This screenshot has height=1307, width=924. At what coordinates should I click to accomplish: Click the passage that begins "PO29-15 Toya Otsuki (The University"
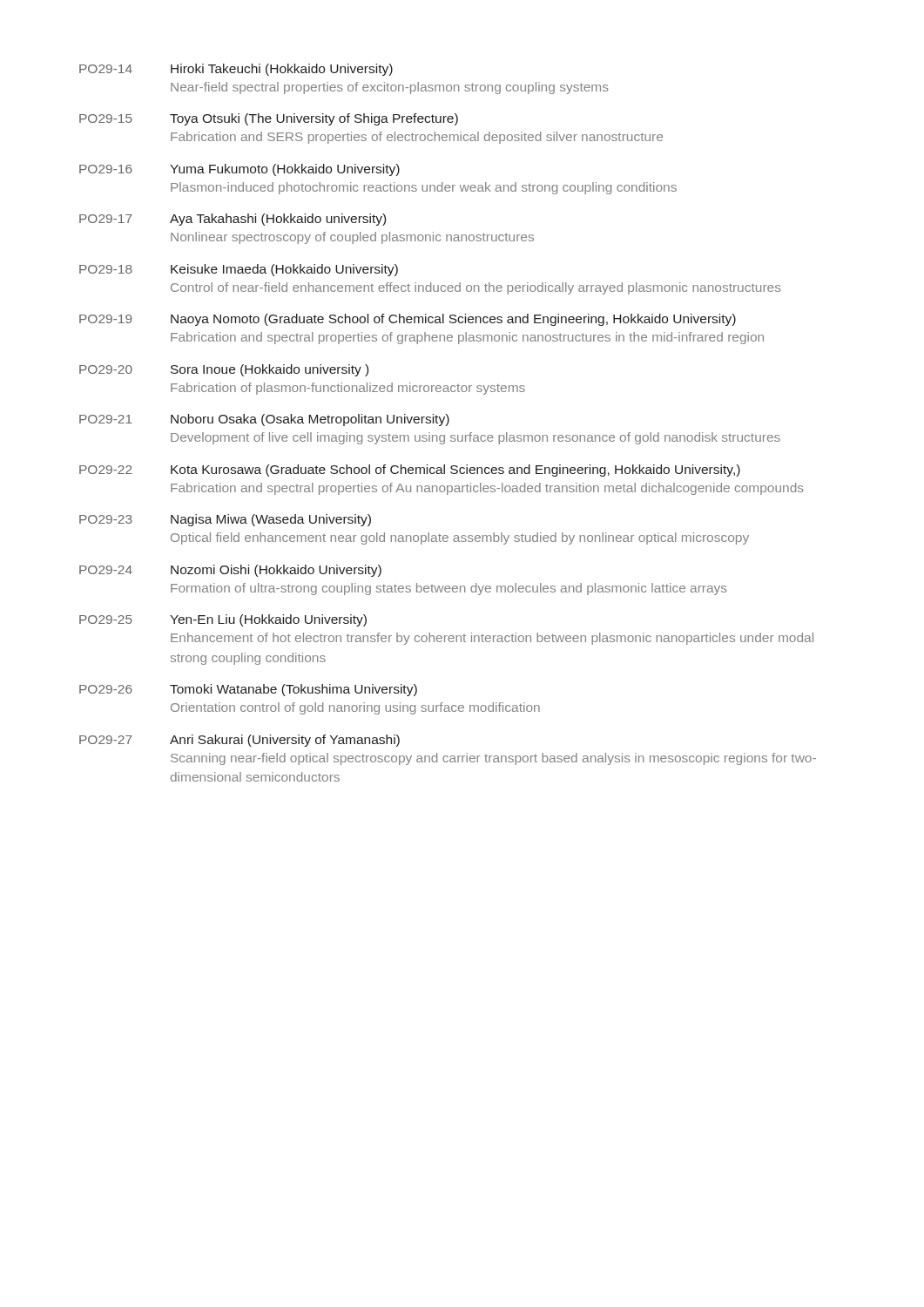[462, 134]
